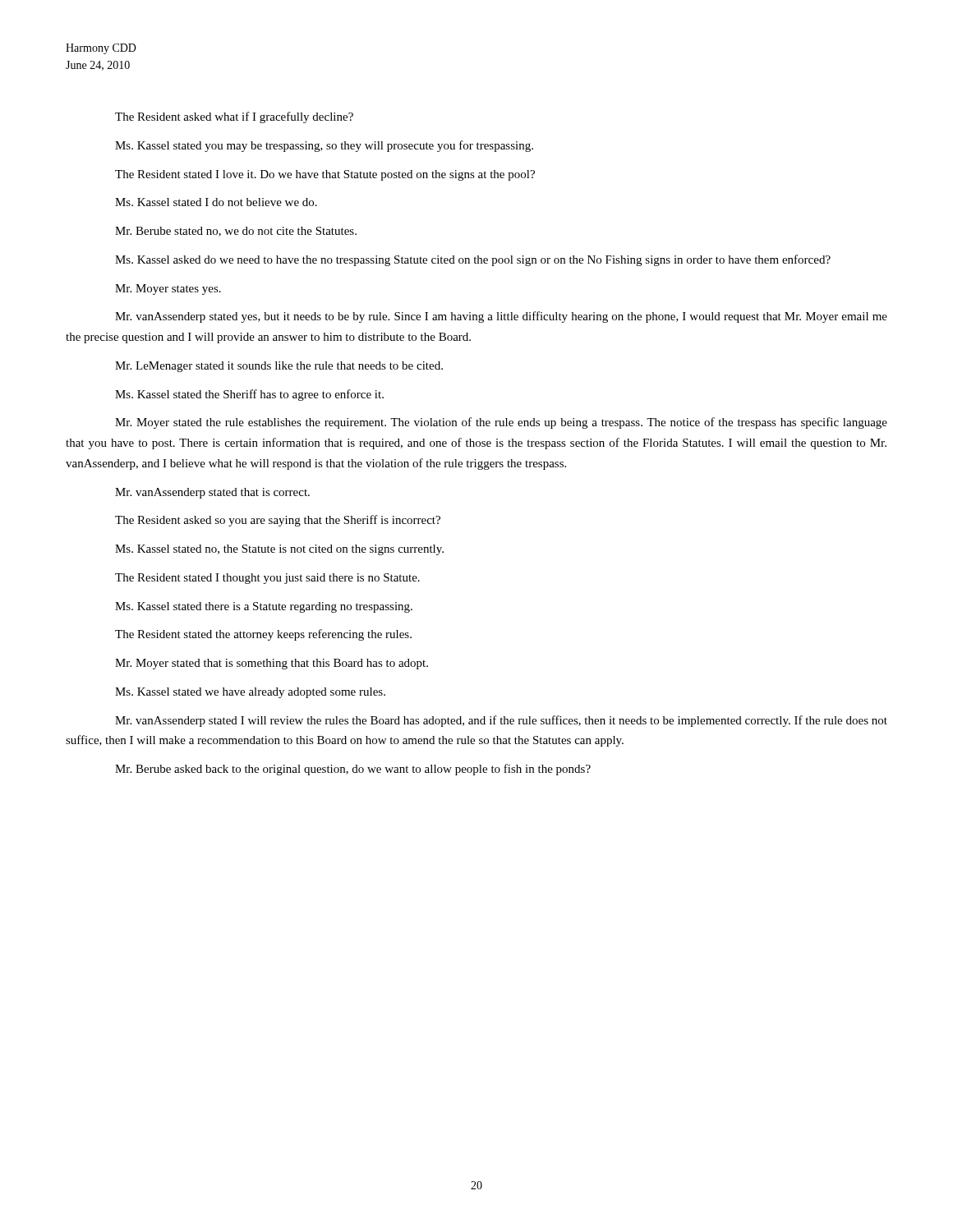
Task: Locate the block of text that opens with "Mr. Berube stated no, we do"
Action: click(x=236, y=231)
